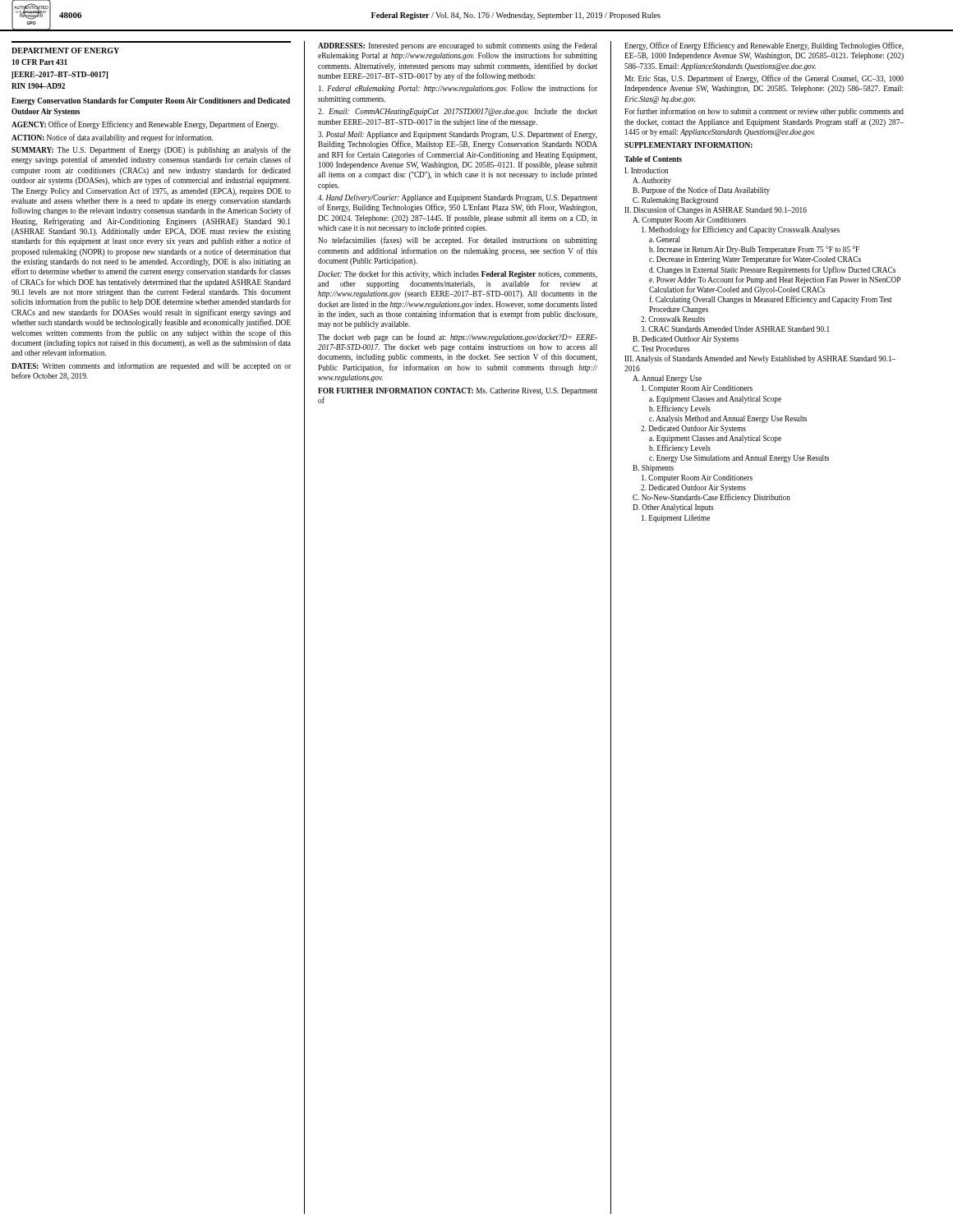Click where it says "I. Introduction"

click(646, 171)
